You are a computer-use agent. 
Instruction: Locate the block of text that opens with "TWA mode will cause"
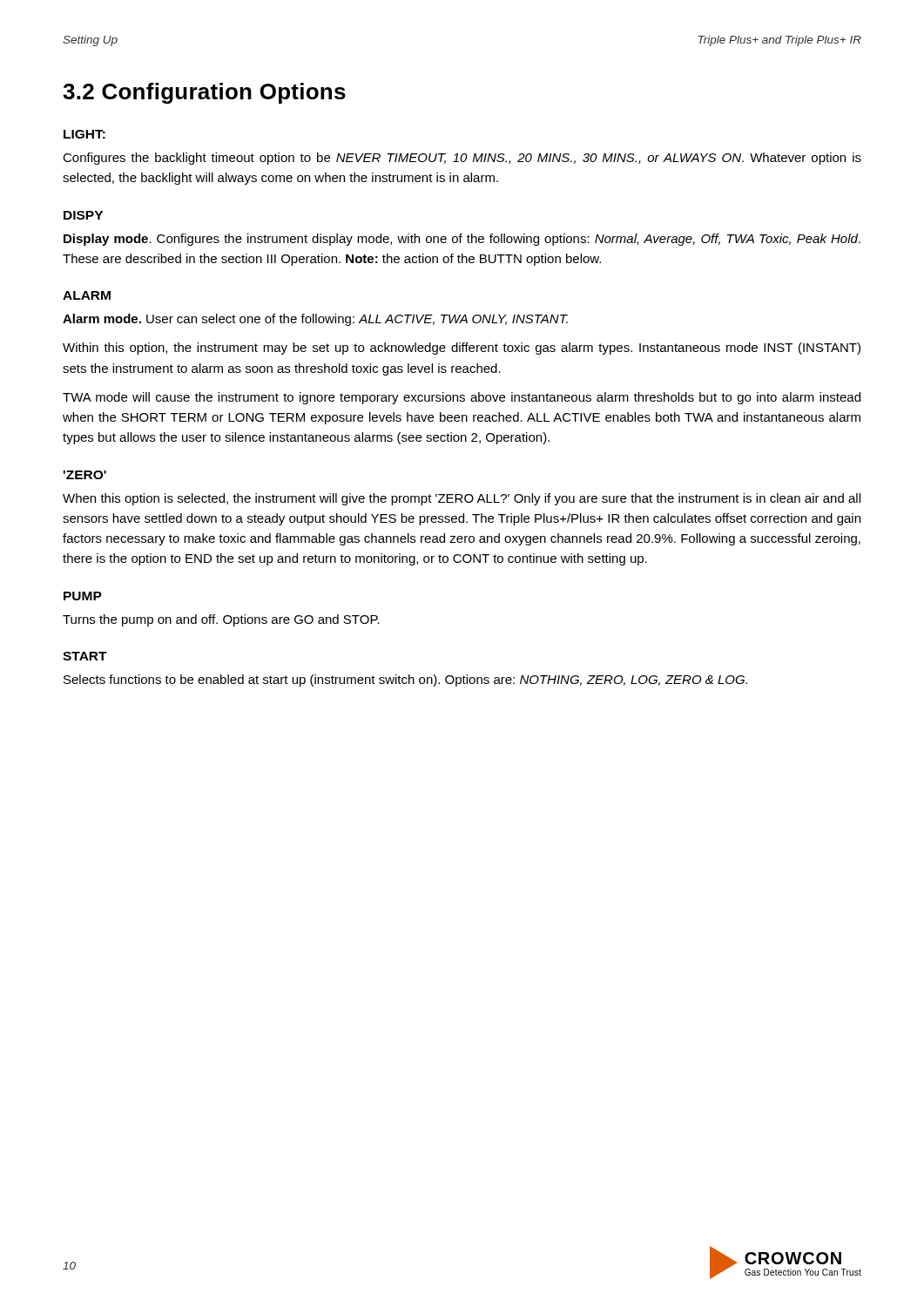(x=462, y=417)
